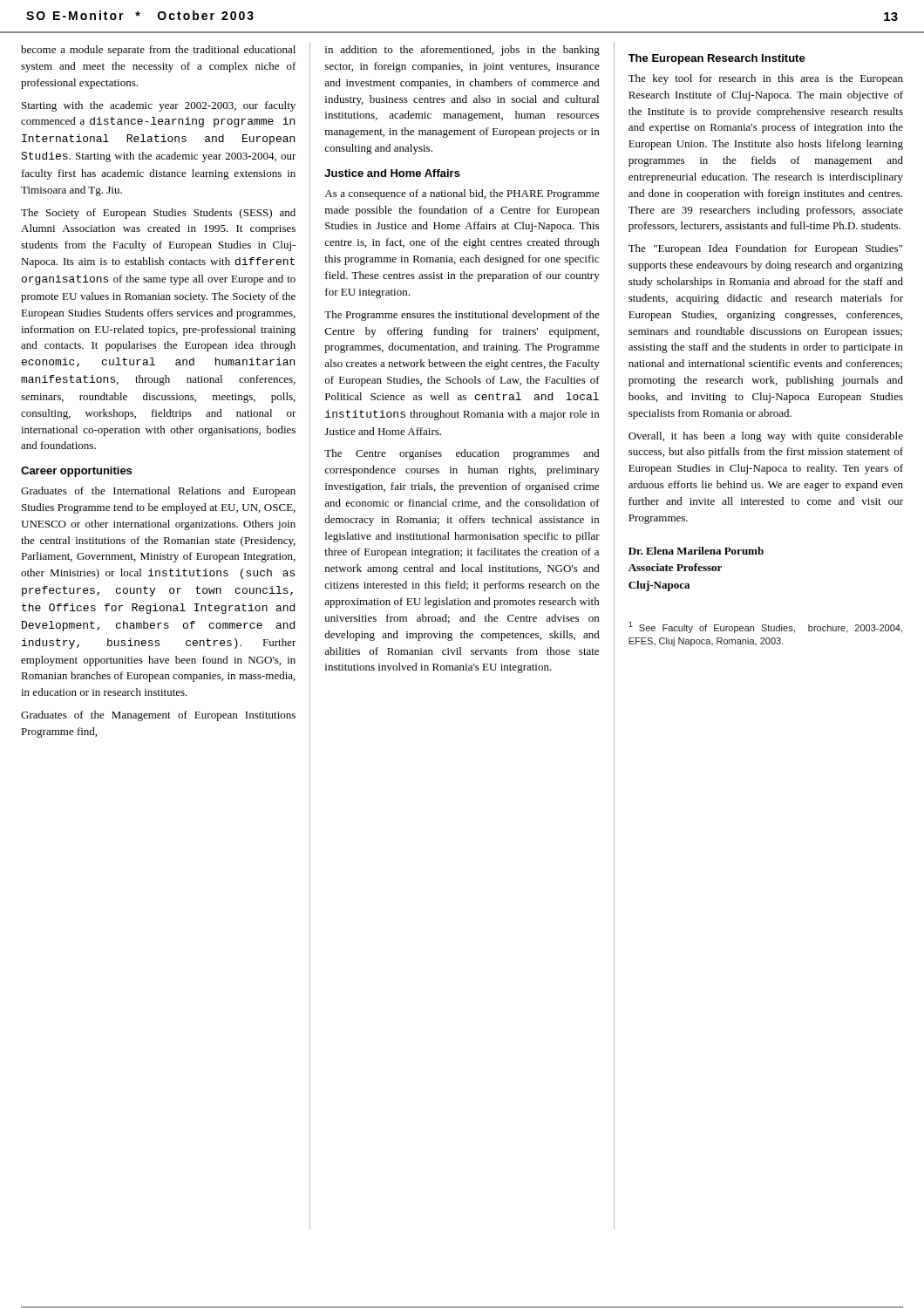924x1308 pixels.
Task: Select the passage starting "As a consequence of a national bid,"
Action: 462,194
